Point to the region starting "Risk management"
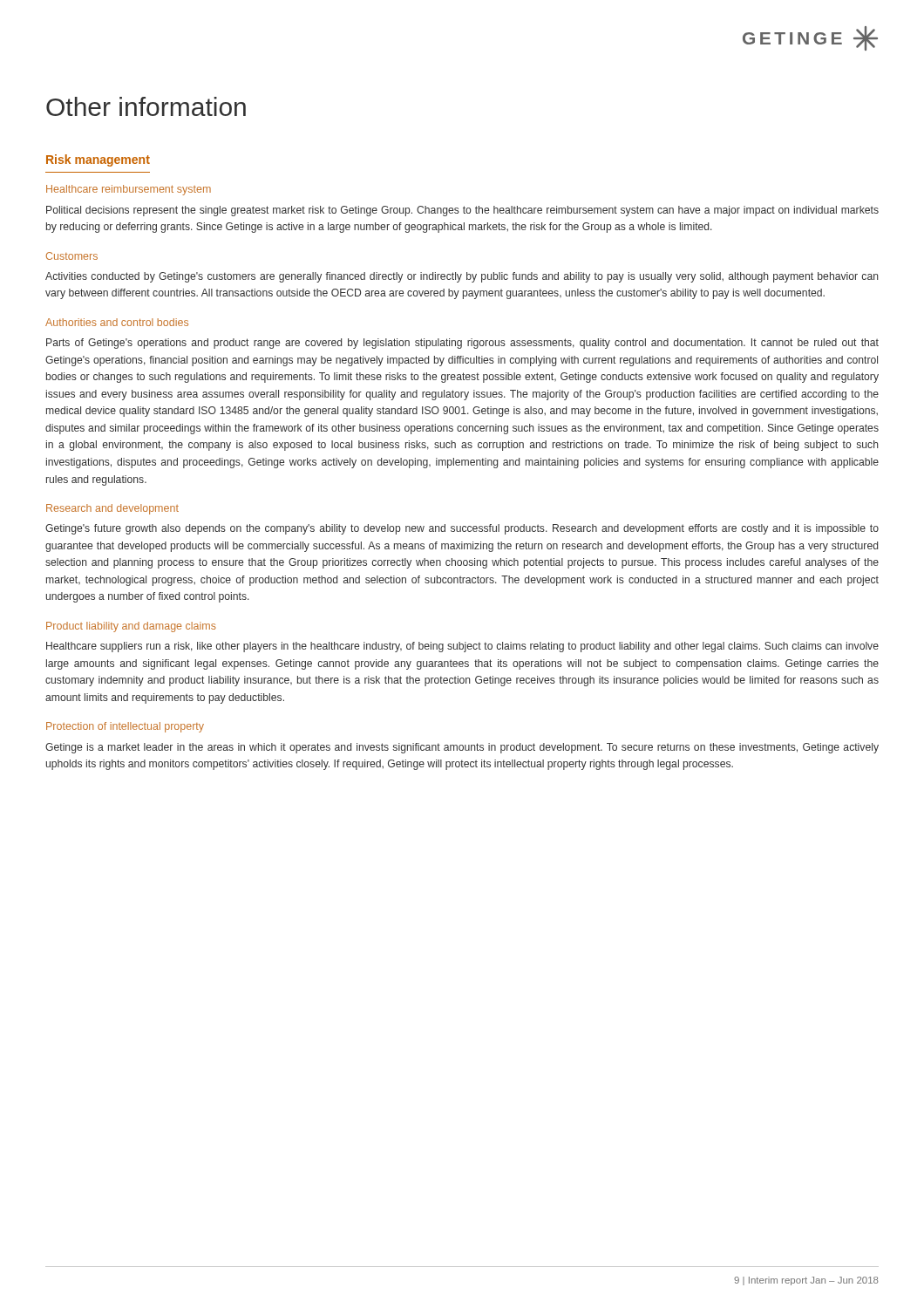The height and width of the screenshot is (1308, 924). (98, 159)
